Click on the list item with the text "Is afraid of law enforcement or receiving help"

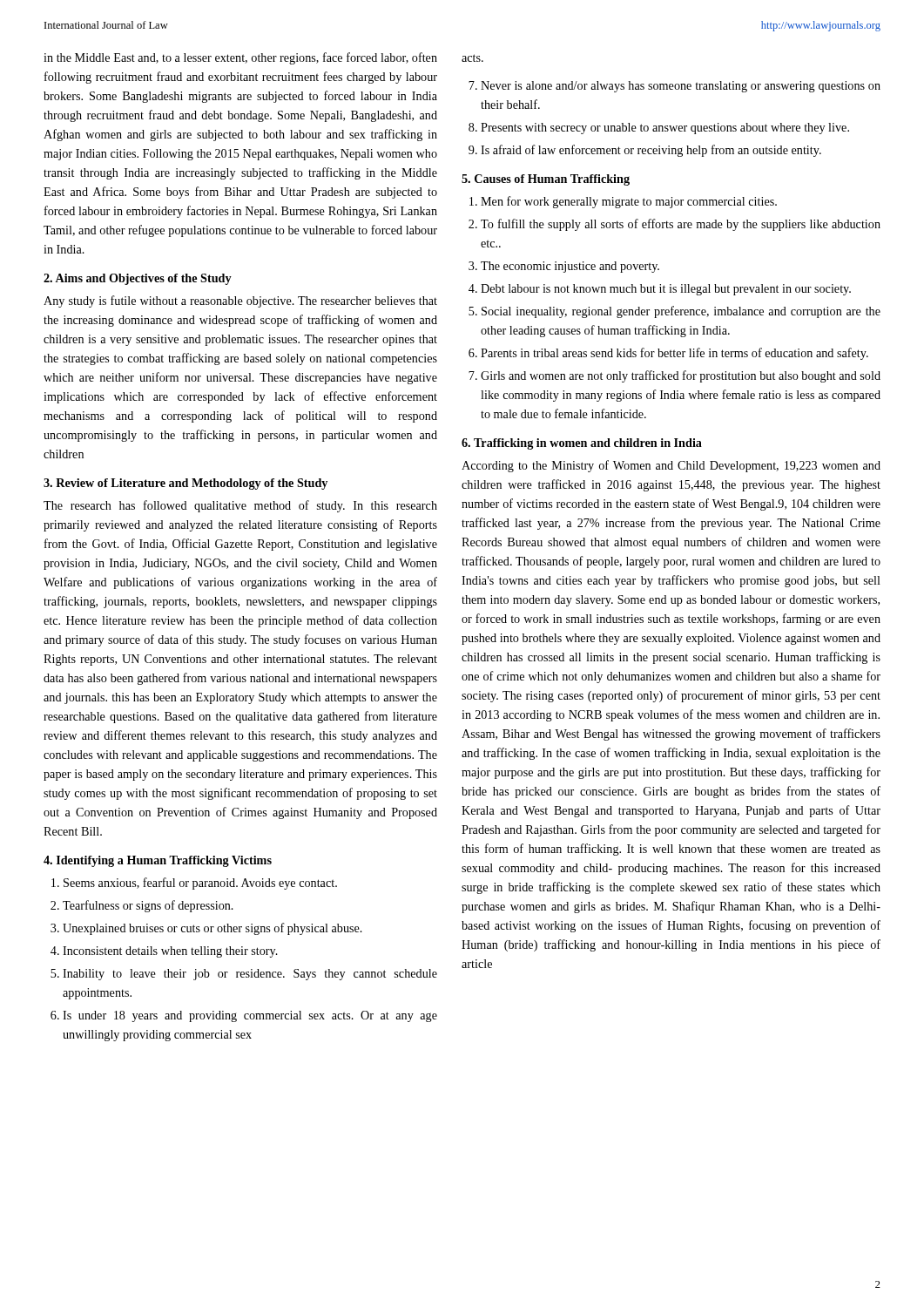(651, 150)
